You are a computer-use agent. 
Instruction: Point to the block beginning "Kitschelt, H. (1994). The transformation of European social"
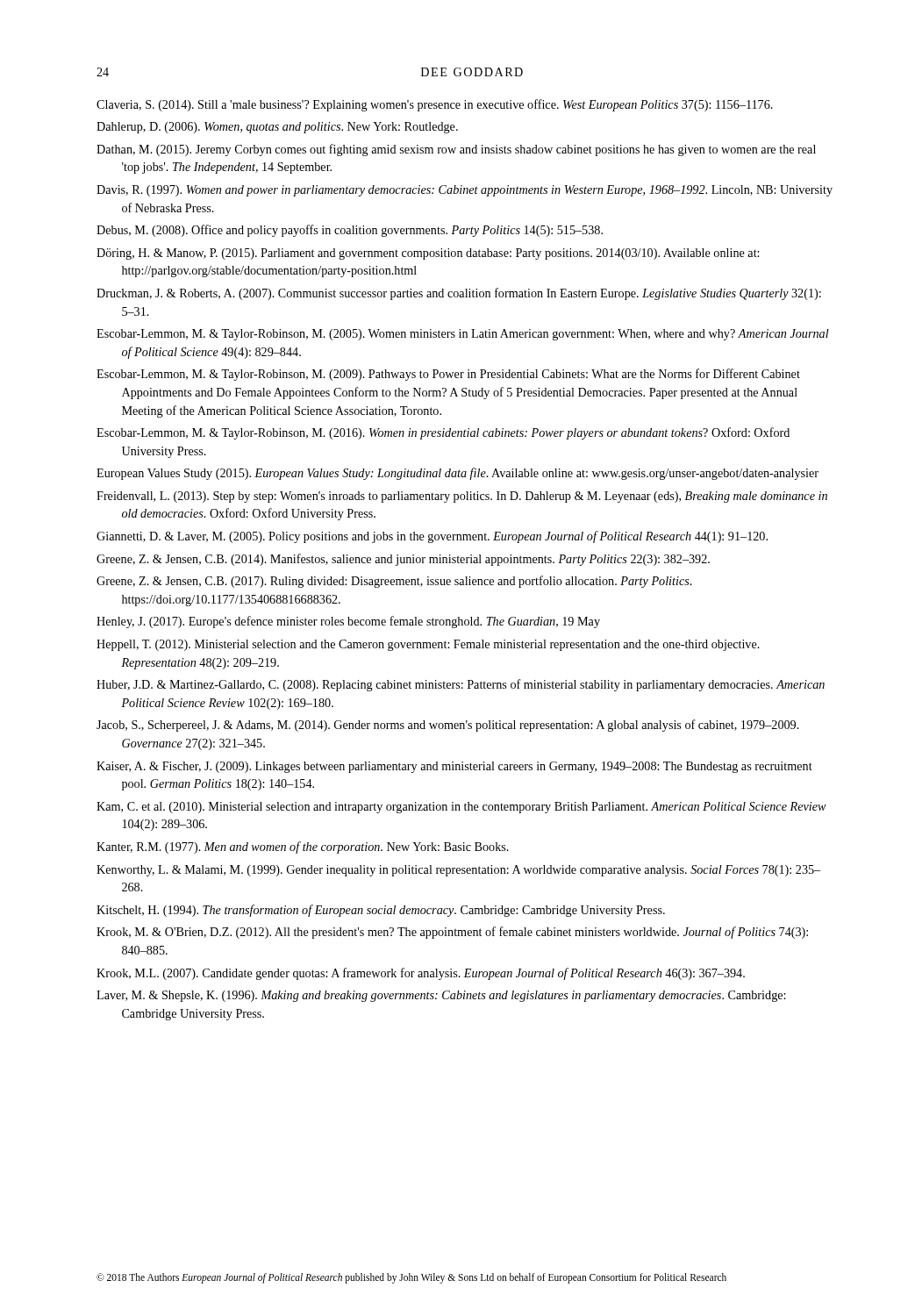pyautogui.click(x=381, y=910)
